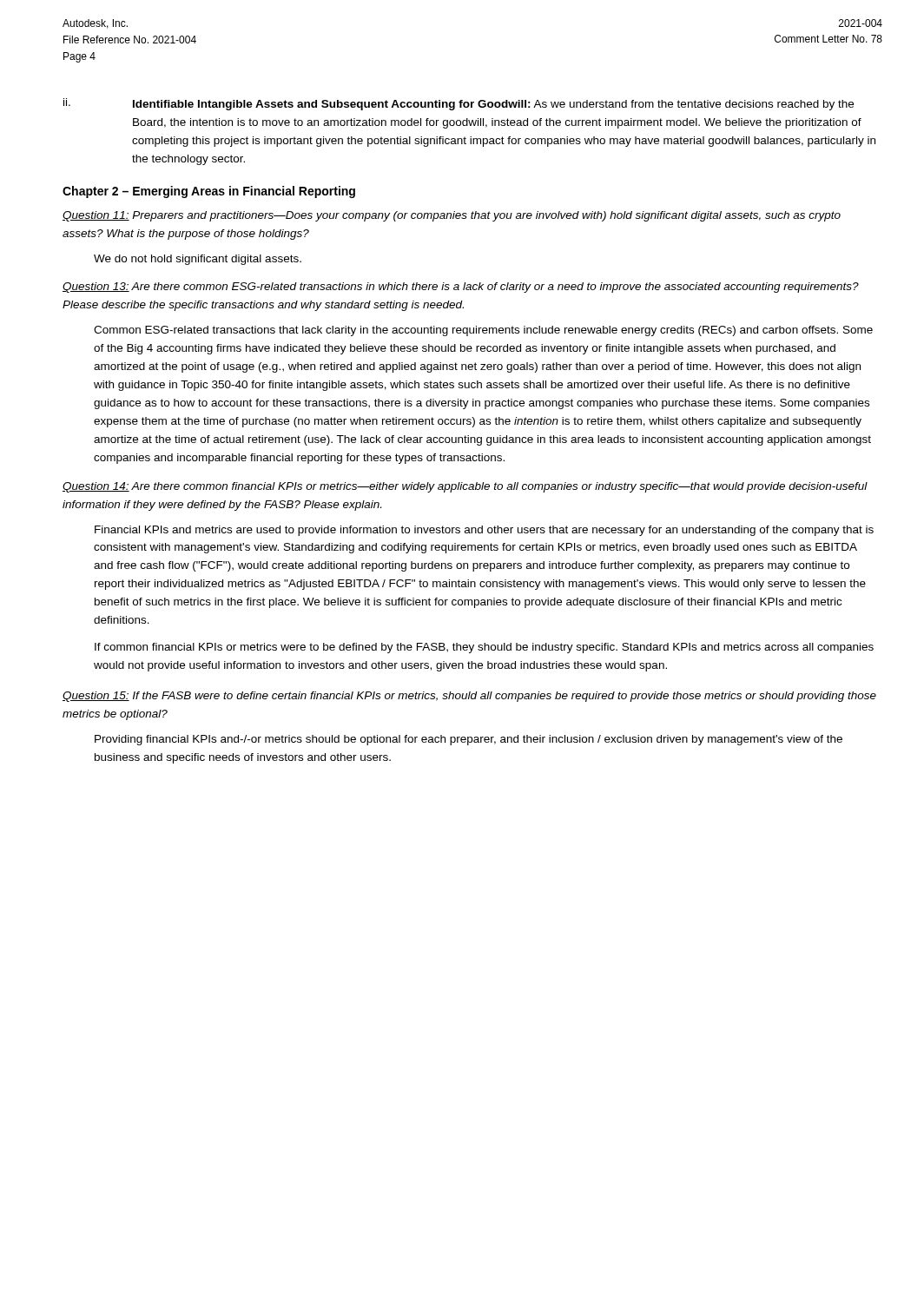Find the block on this page that starts "Financial KPIs and metrics are used to provide"
The image size is (924, 1303).
(x=484, y=574)
